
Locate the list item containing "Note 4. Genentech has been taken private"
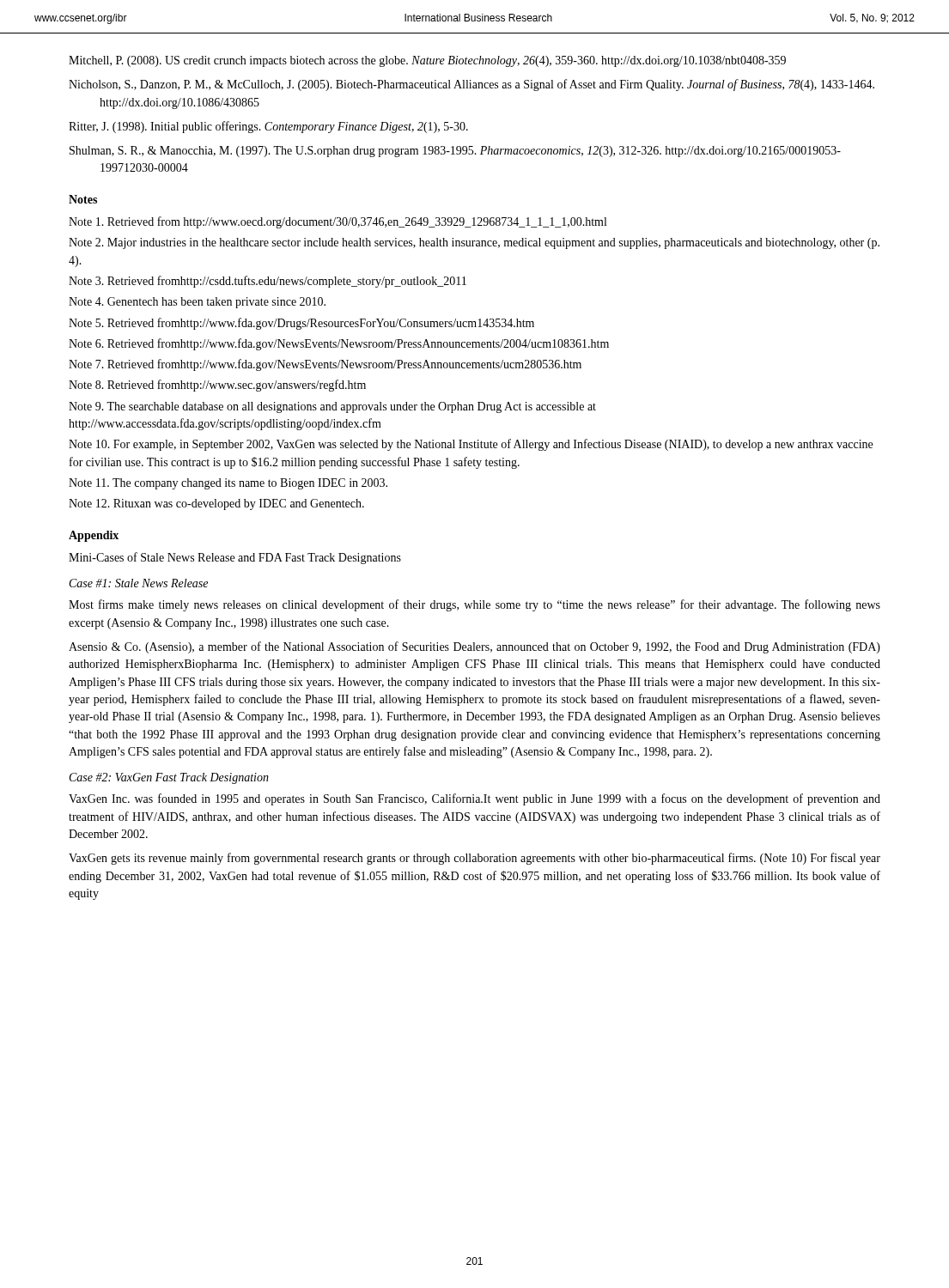click(x=198, y=302)
